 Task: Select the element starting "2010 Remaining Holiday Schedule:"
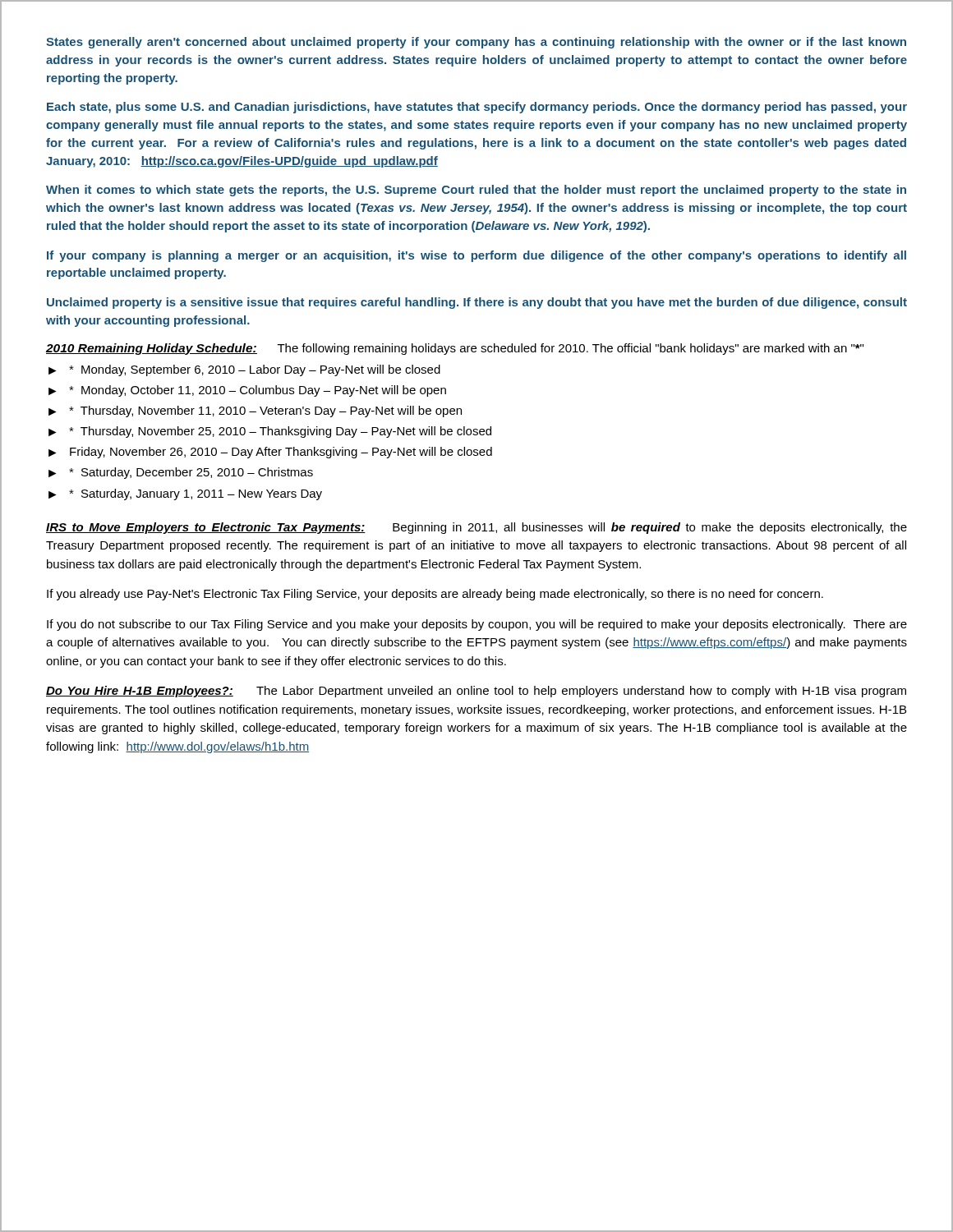point(151,347)
